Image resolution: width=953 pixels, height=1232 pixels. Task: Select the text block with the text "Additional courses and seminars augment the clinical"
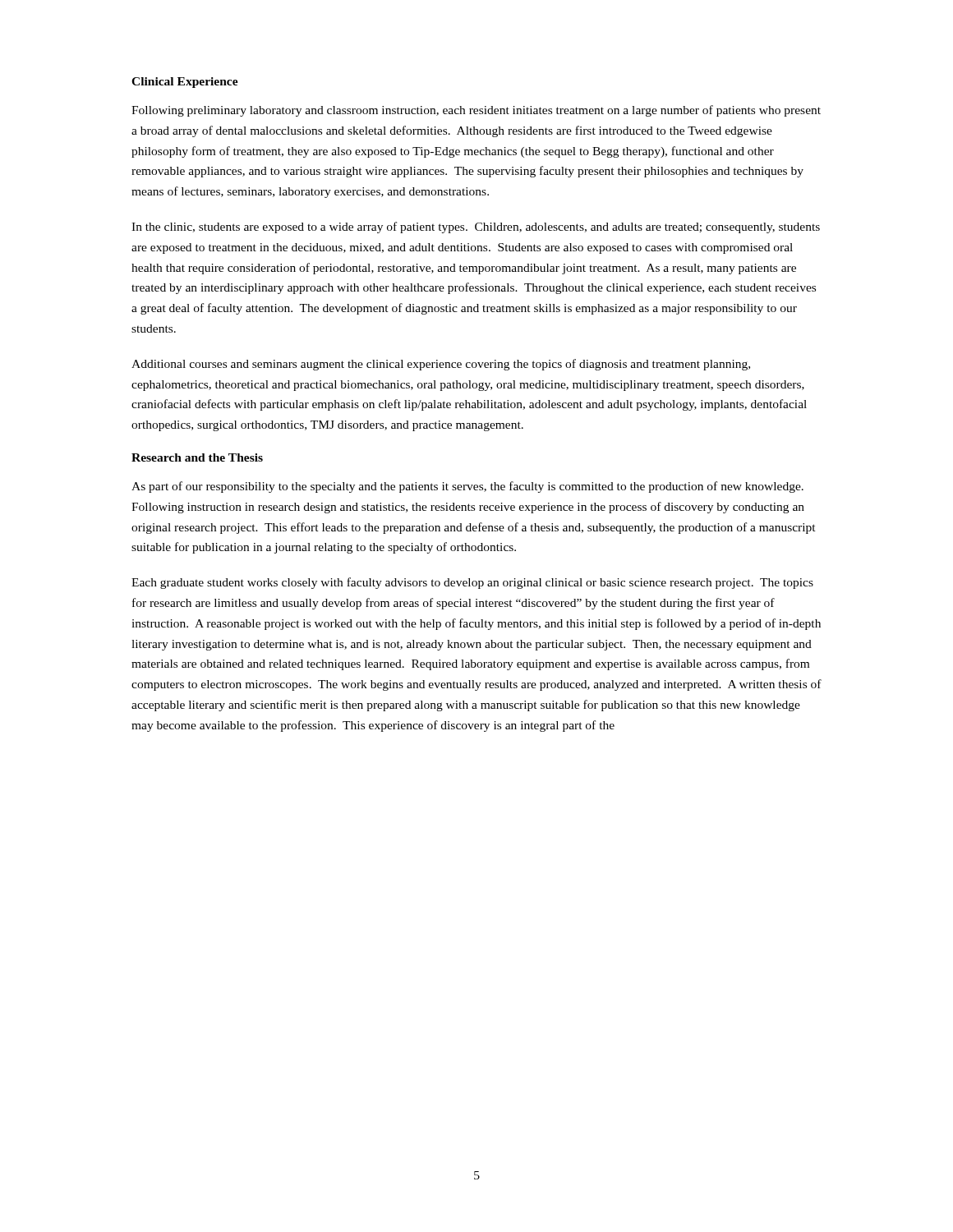[x=469, y=394]
